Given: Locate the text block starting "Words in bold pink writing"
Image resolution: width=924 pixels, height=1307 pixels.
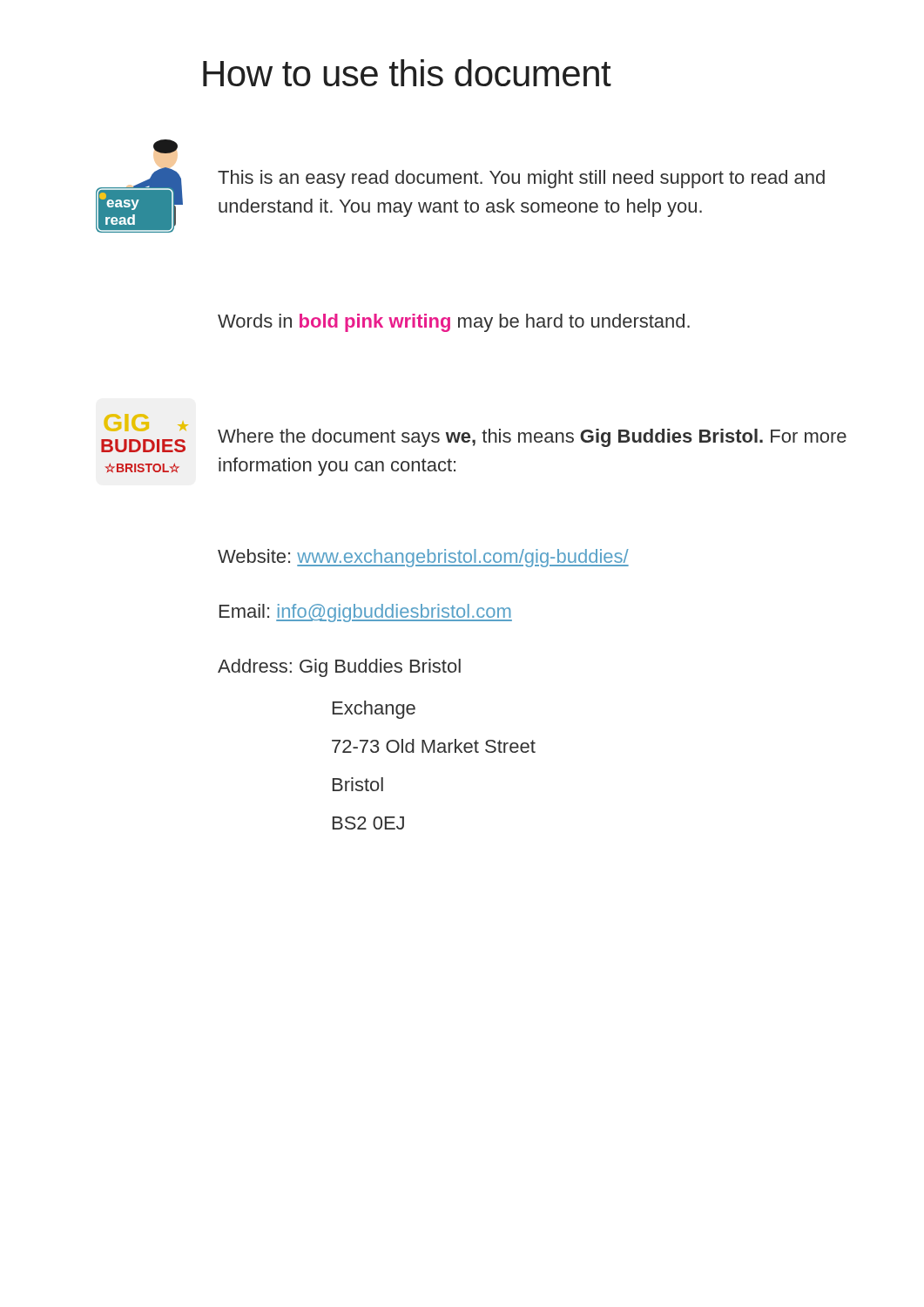Looking at the screenshot, I should click(536, 321).
